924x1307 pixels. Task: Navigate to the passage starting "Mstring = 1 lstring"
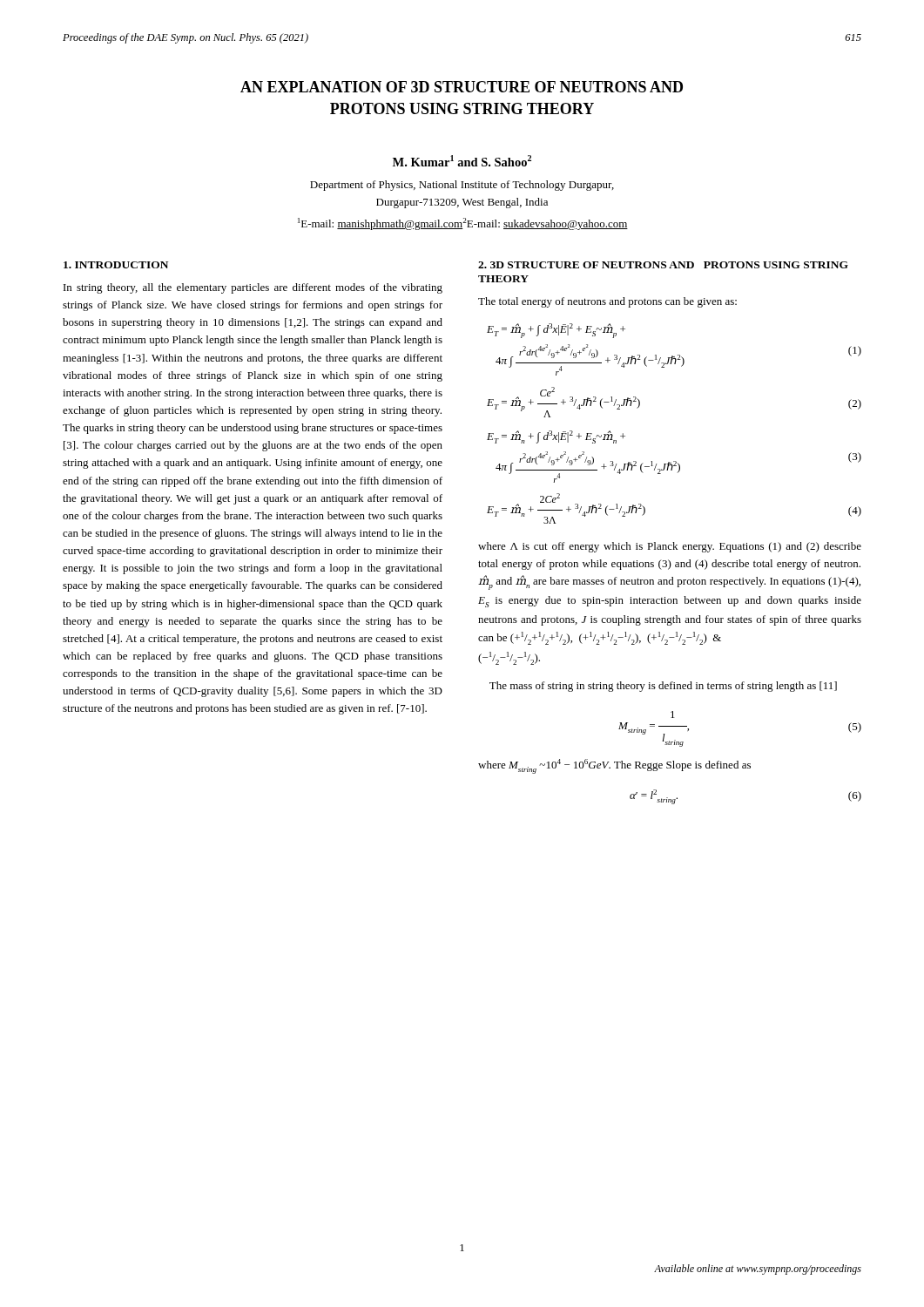click(673, 714)
